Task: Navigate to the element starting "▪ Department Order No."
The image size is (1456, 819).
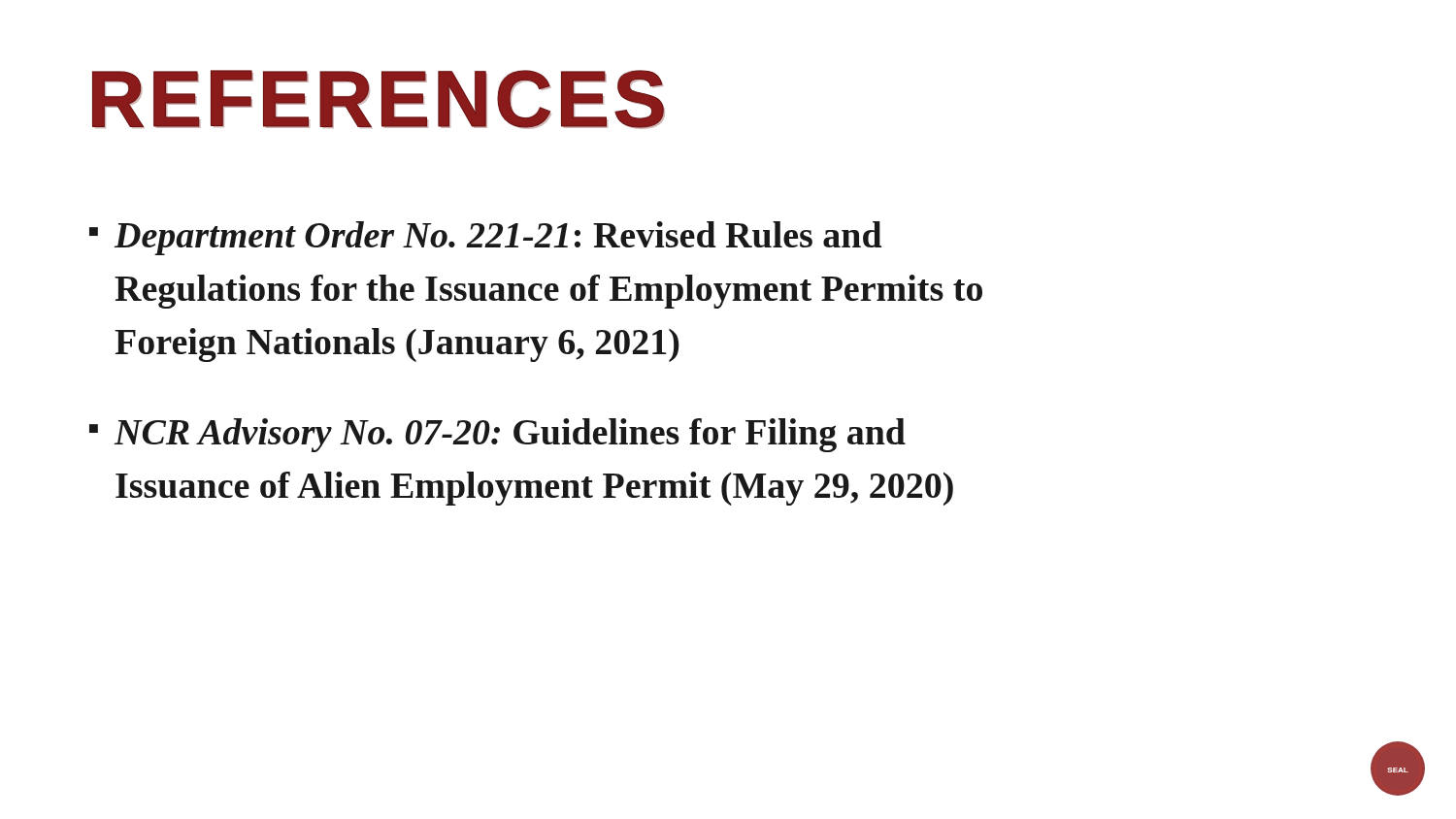Action: (536, 289)
